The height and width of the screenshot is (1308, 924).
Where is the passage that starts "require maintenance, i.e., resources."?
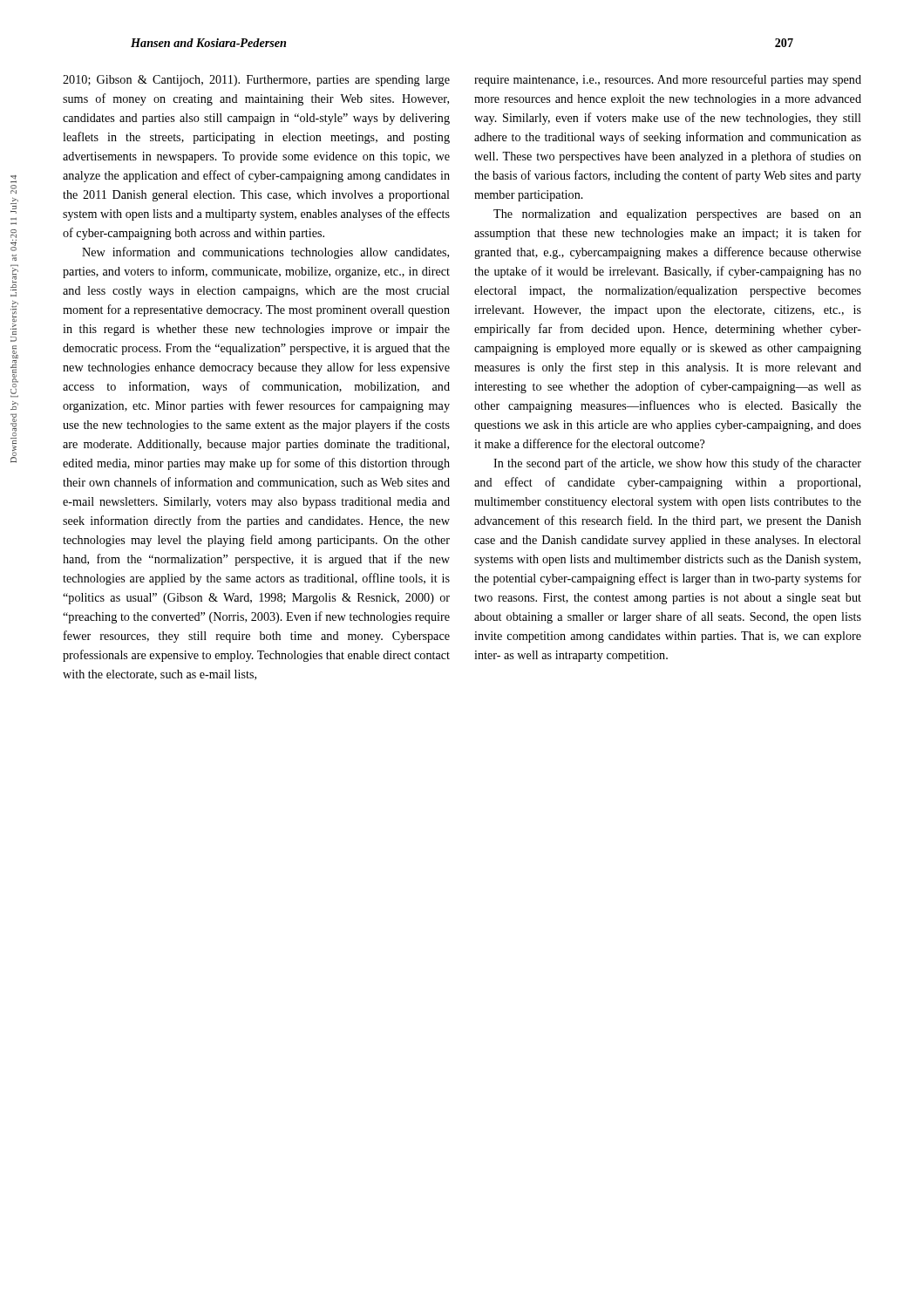tap(668, 367)
